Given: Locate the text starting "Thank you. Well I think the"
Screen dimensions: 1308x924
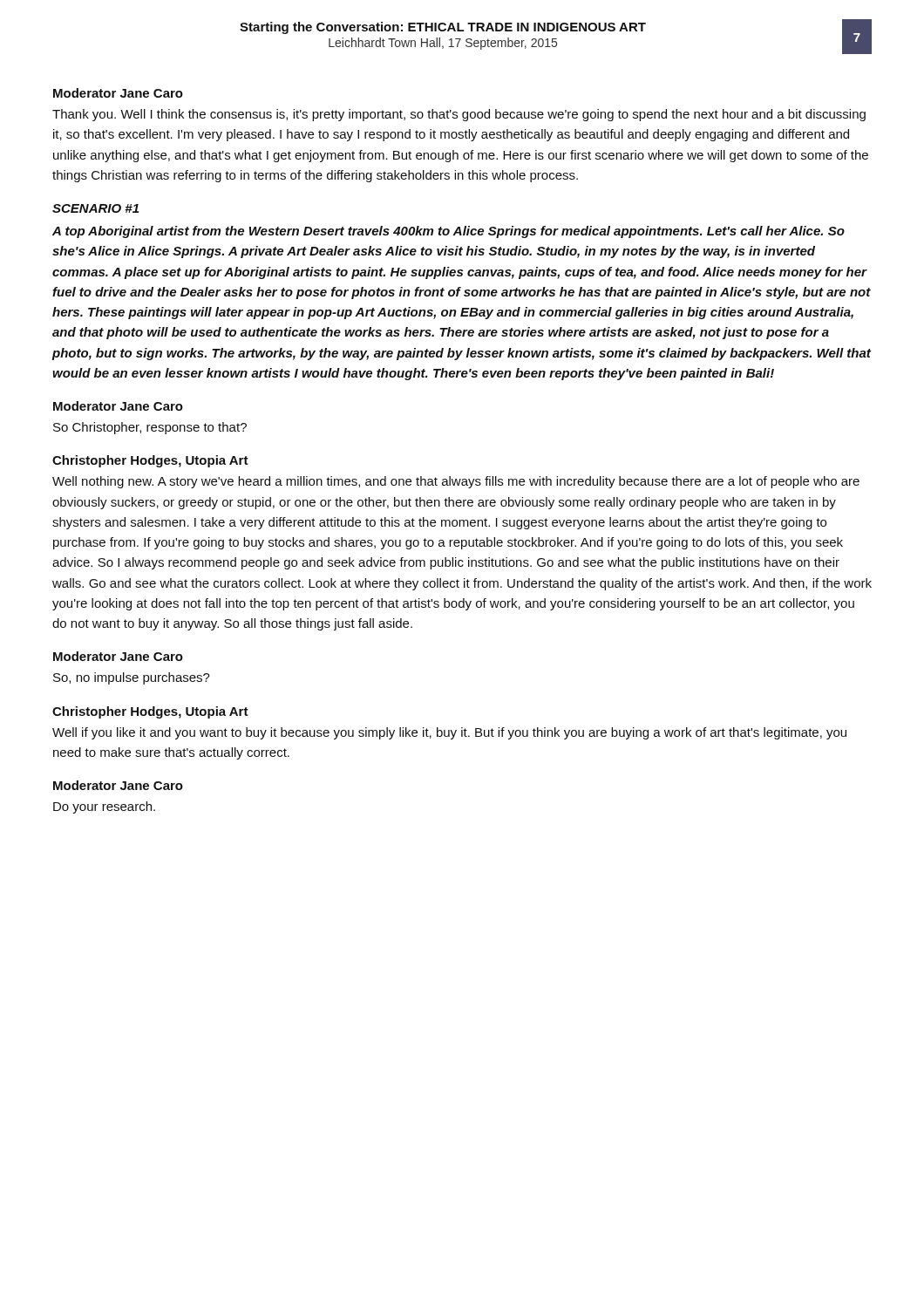Looking at the screenshot, I should click(x=461, y=144).
